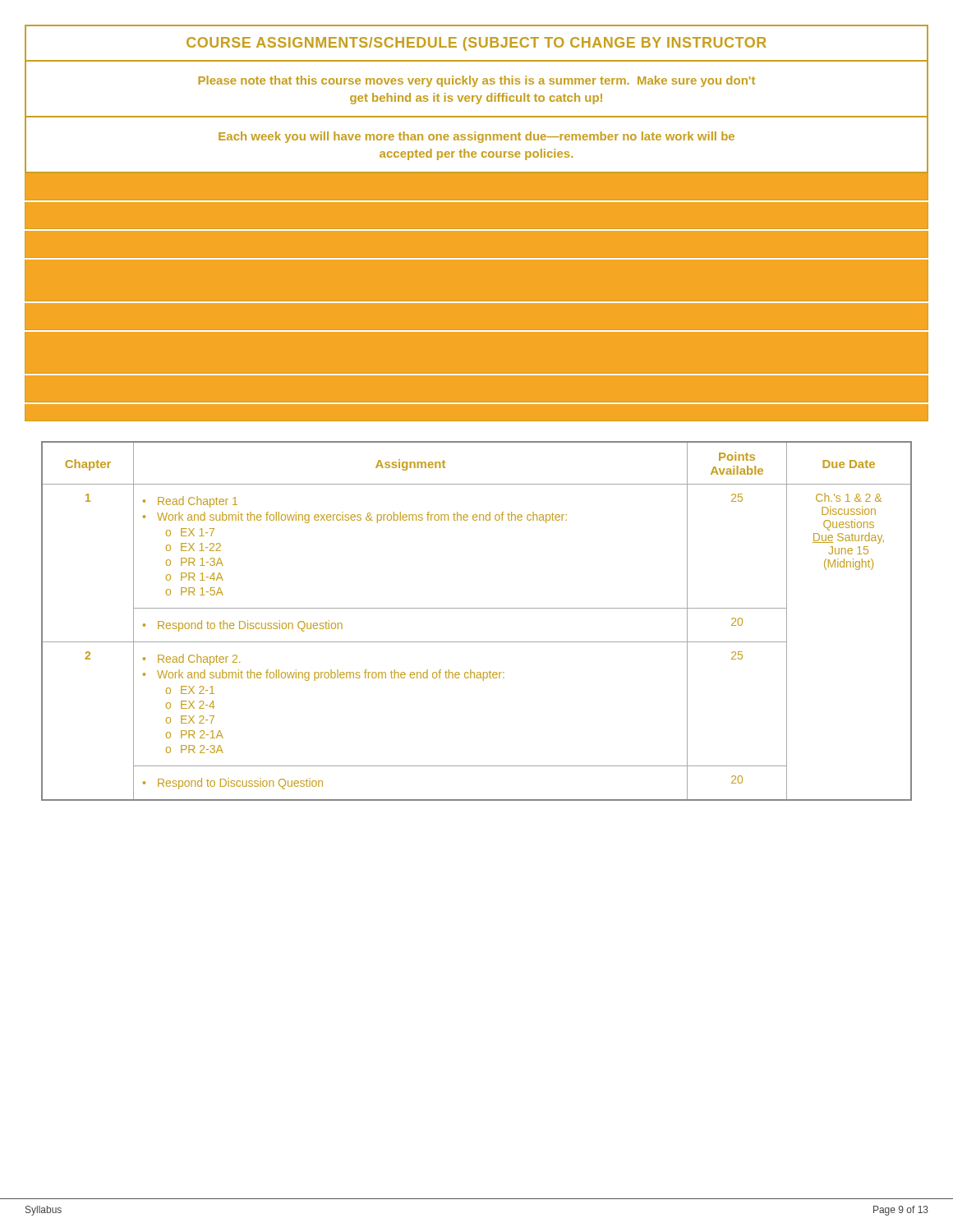
Task: Click on the region starting "COURSE ASSIGNMENTS/SCHEDULE (SUBJECT"
Action: 476,43
